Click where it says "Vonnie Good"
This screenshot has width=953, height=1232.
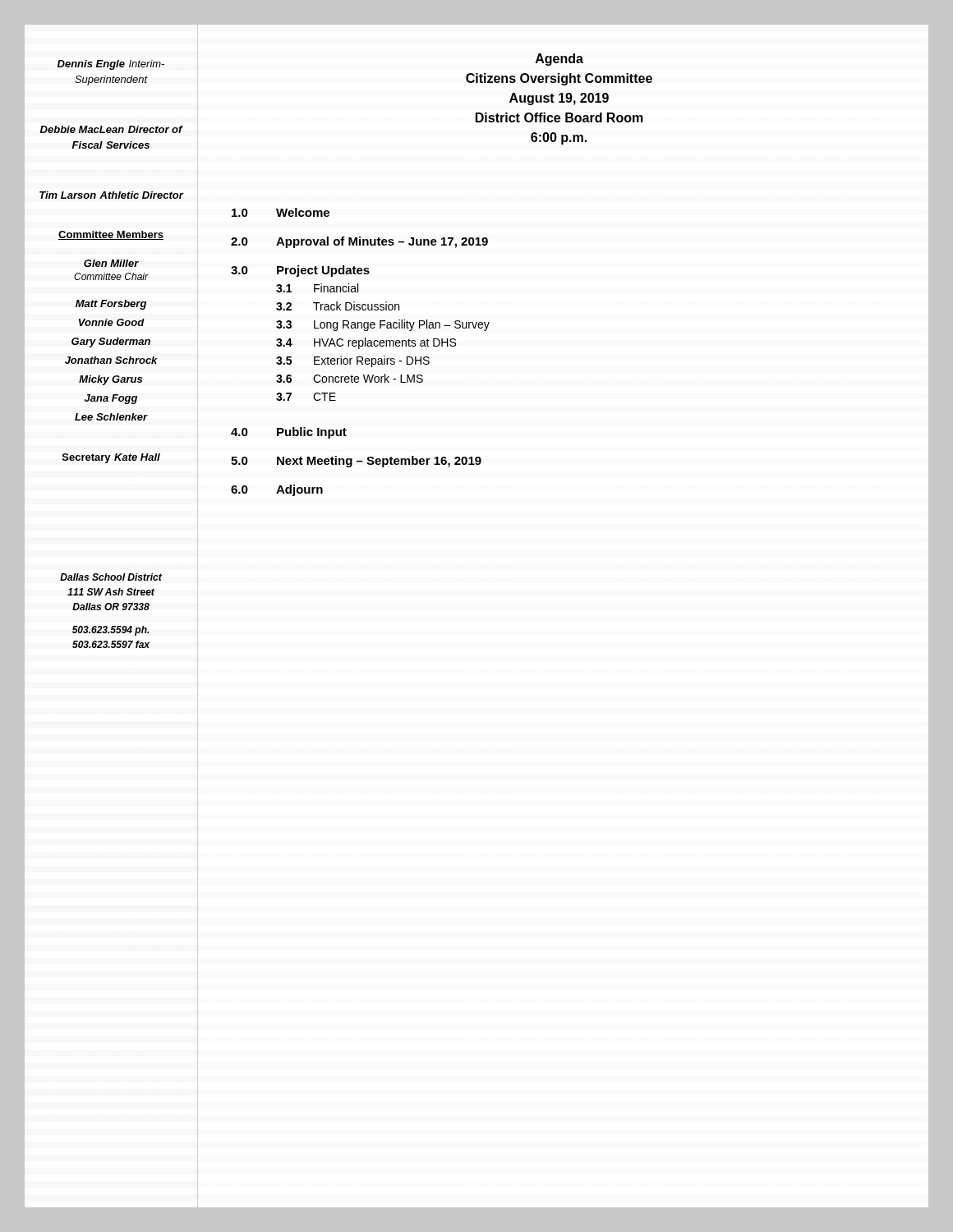111,323
